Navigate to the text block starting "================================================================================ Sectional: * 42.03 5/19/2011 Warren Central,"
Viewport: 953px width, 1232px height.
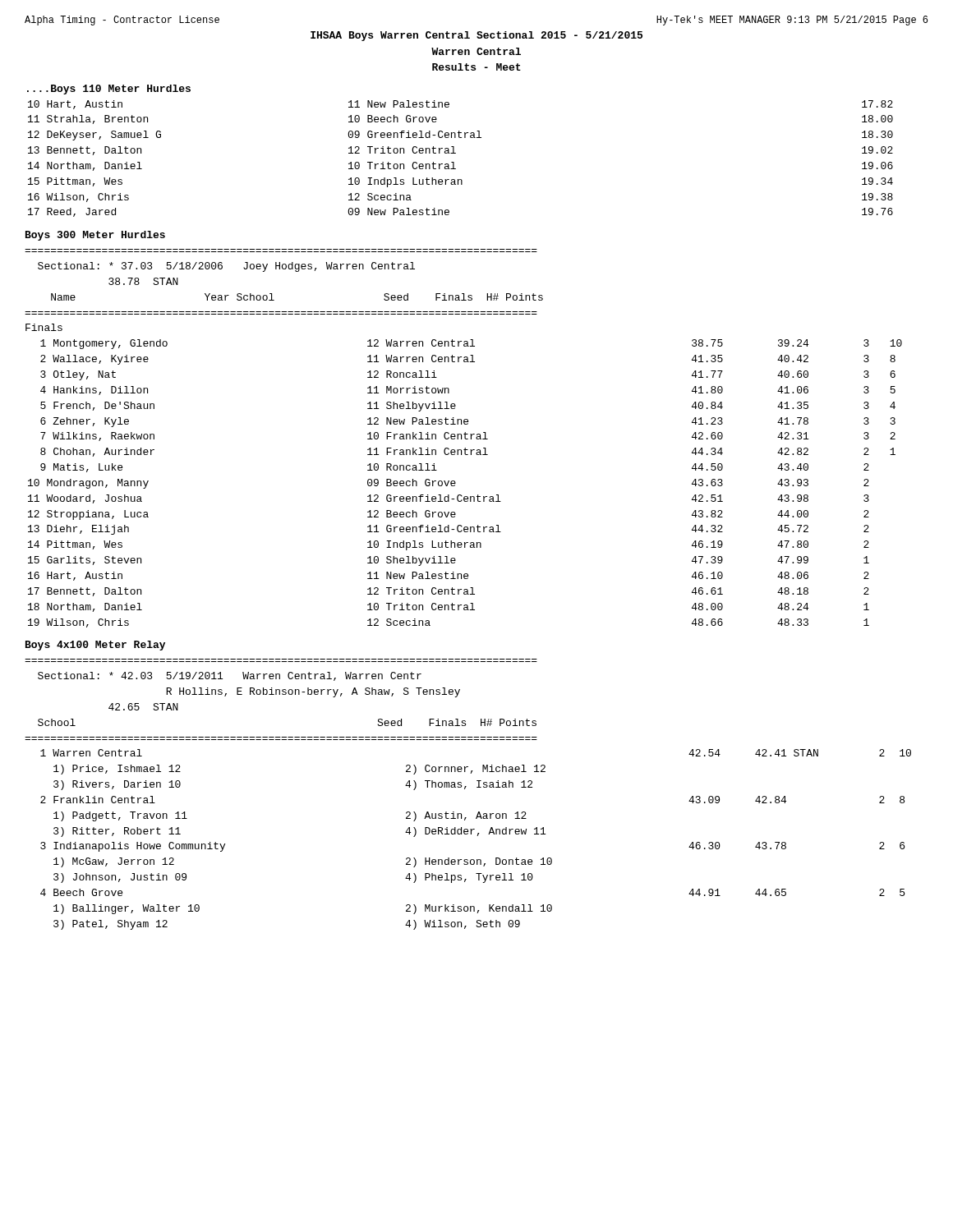(x=66, y=676)
